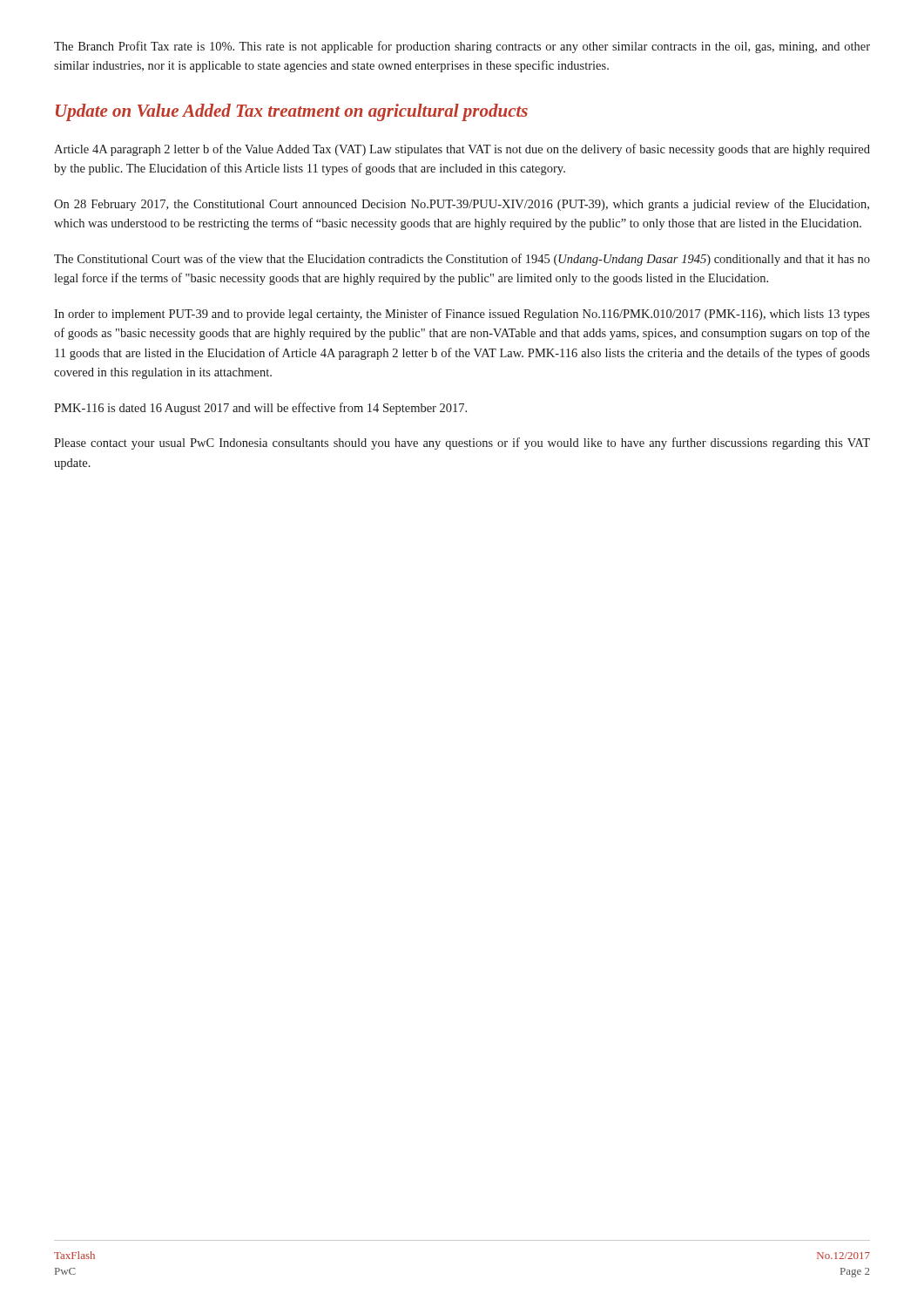924x1307 pixels.
Task: Point to the block starting "PMK-116 is dated 16 August"
Action: pyautogui.click(x=261, y=407)
